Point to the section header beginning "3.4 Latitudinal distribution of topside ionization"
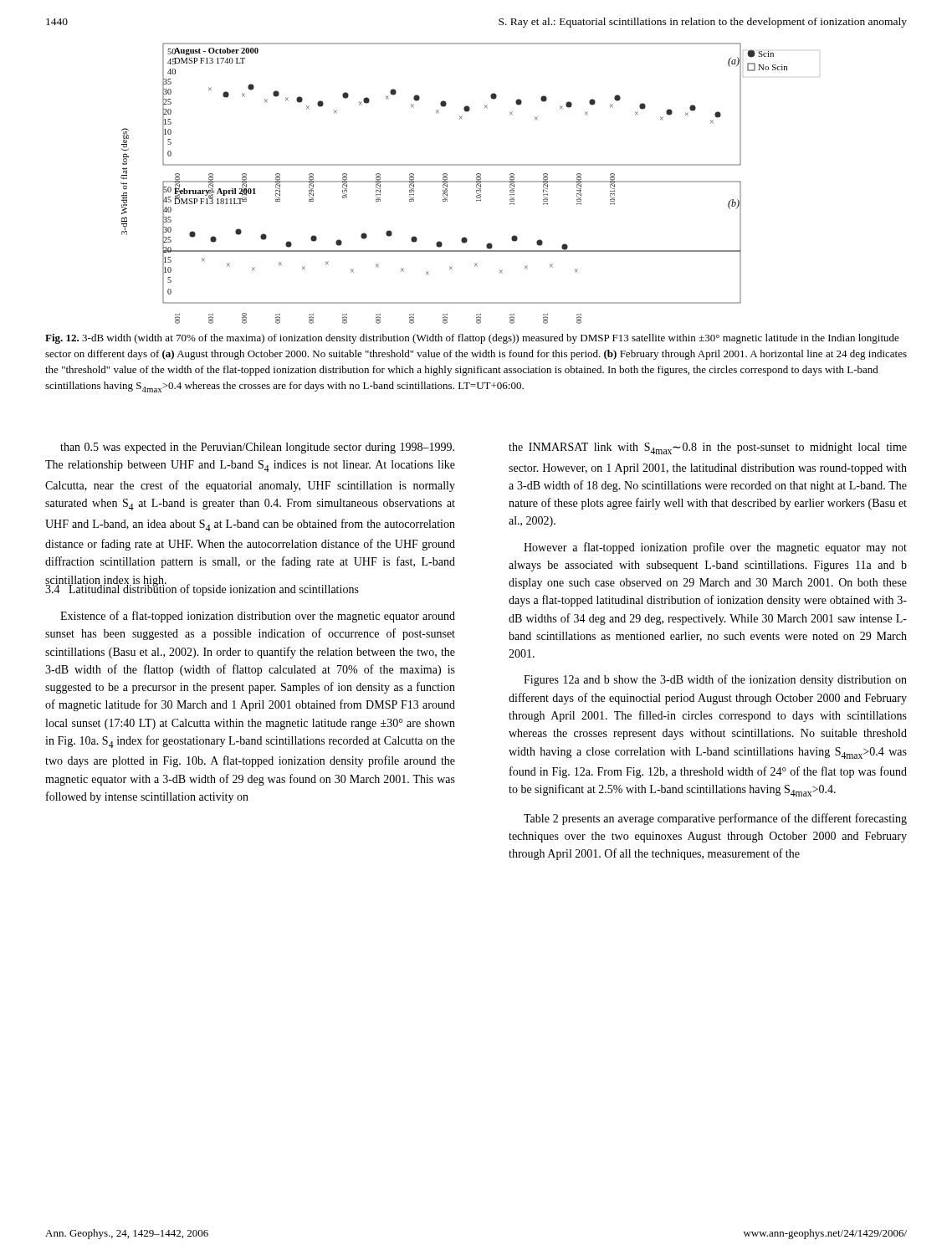The width and height of the screenshot is (952, 1255). coord(202,589)
